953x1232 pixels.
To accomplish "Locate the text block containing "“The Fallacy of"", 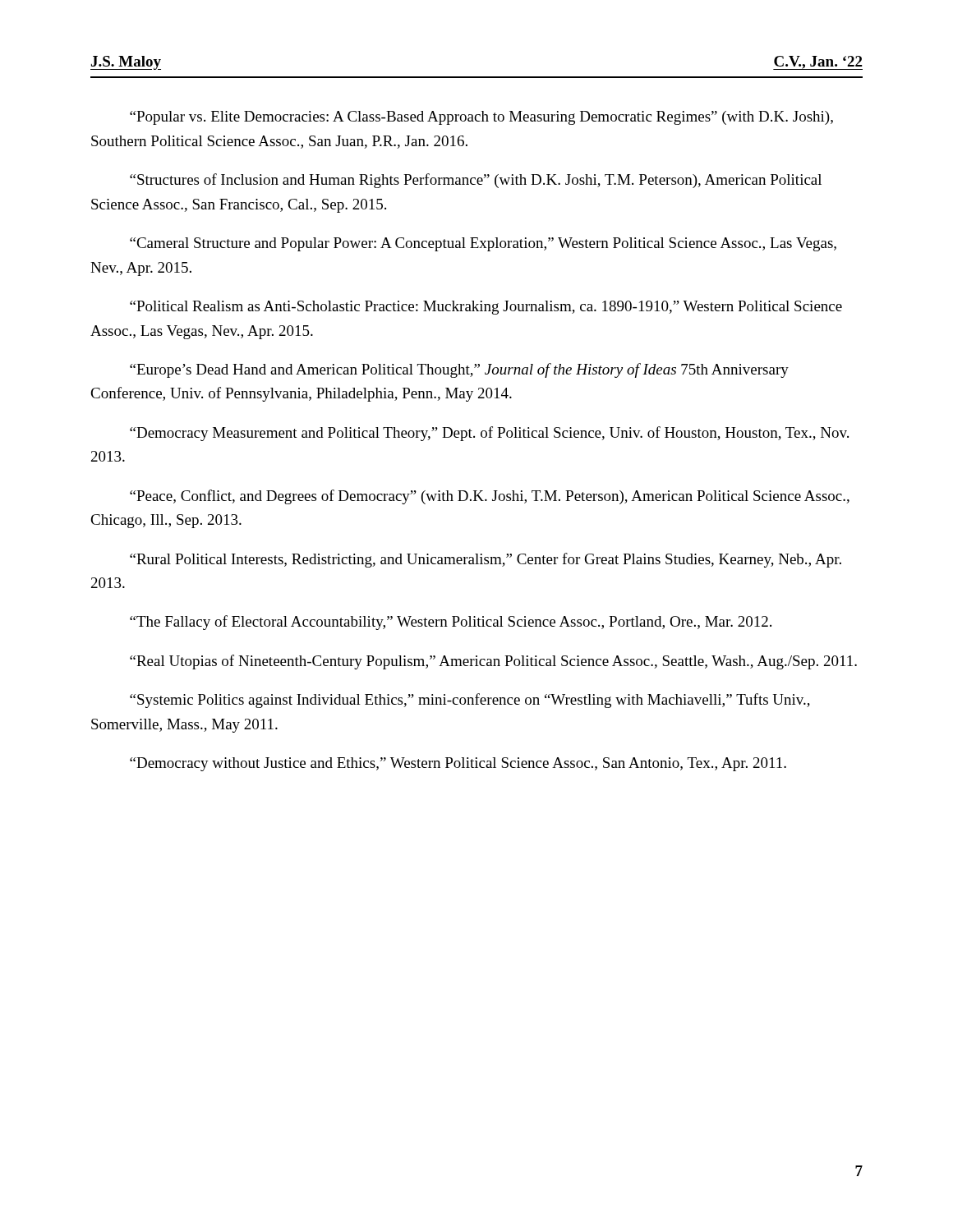I will point(451,622).
